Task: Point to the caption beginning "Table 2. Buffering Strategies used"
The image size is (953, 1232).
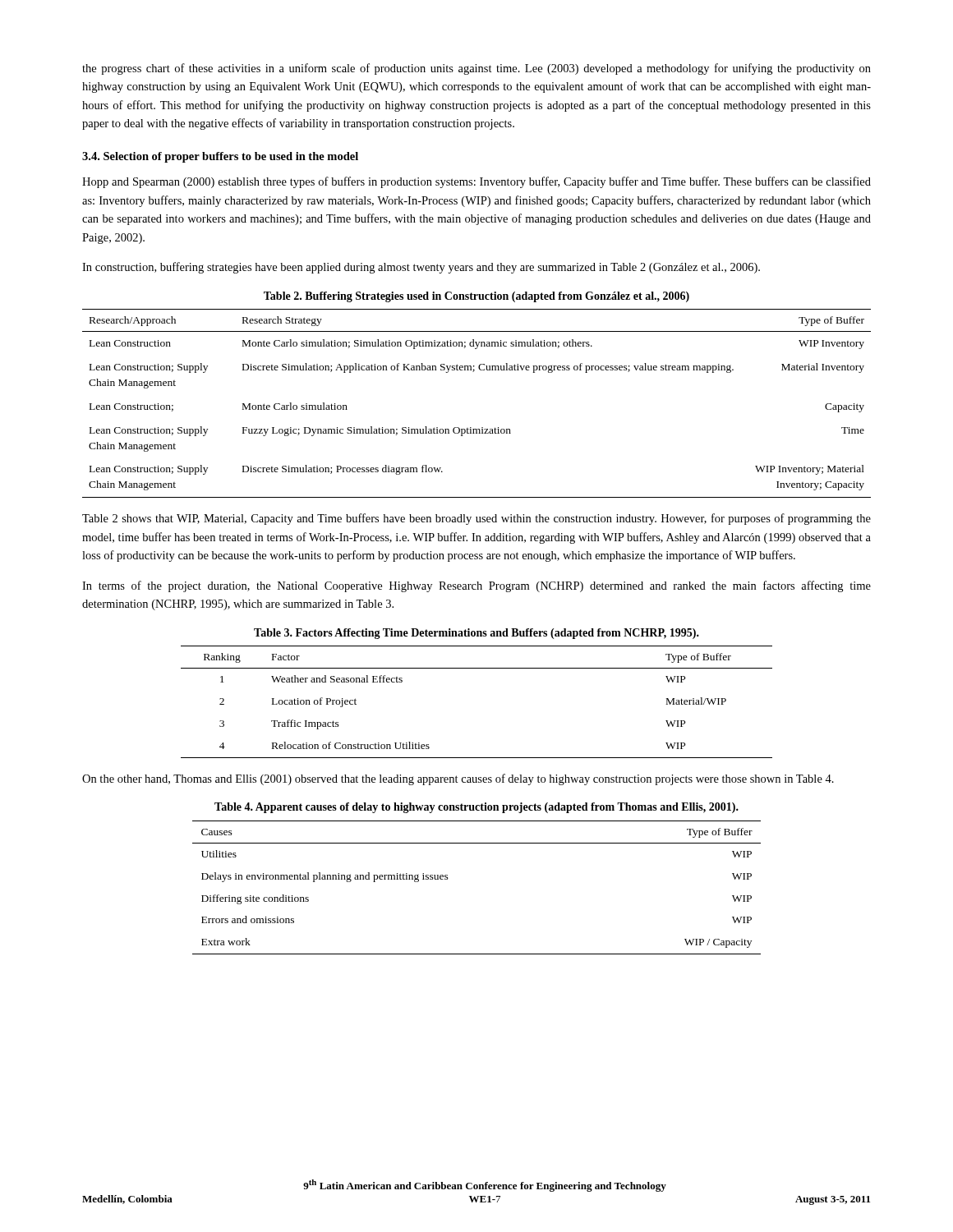Action: 476,296
